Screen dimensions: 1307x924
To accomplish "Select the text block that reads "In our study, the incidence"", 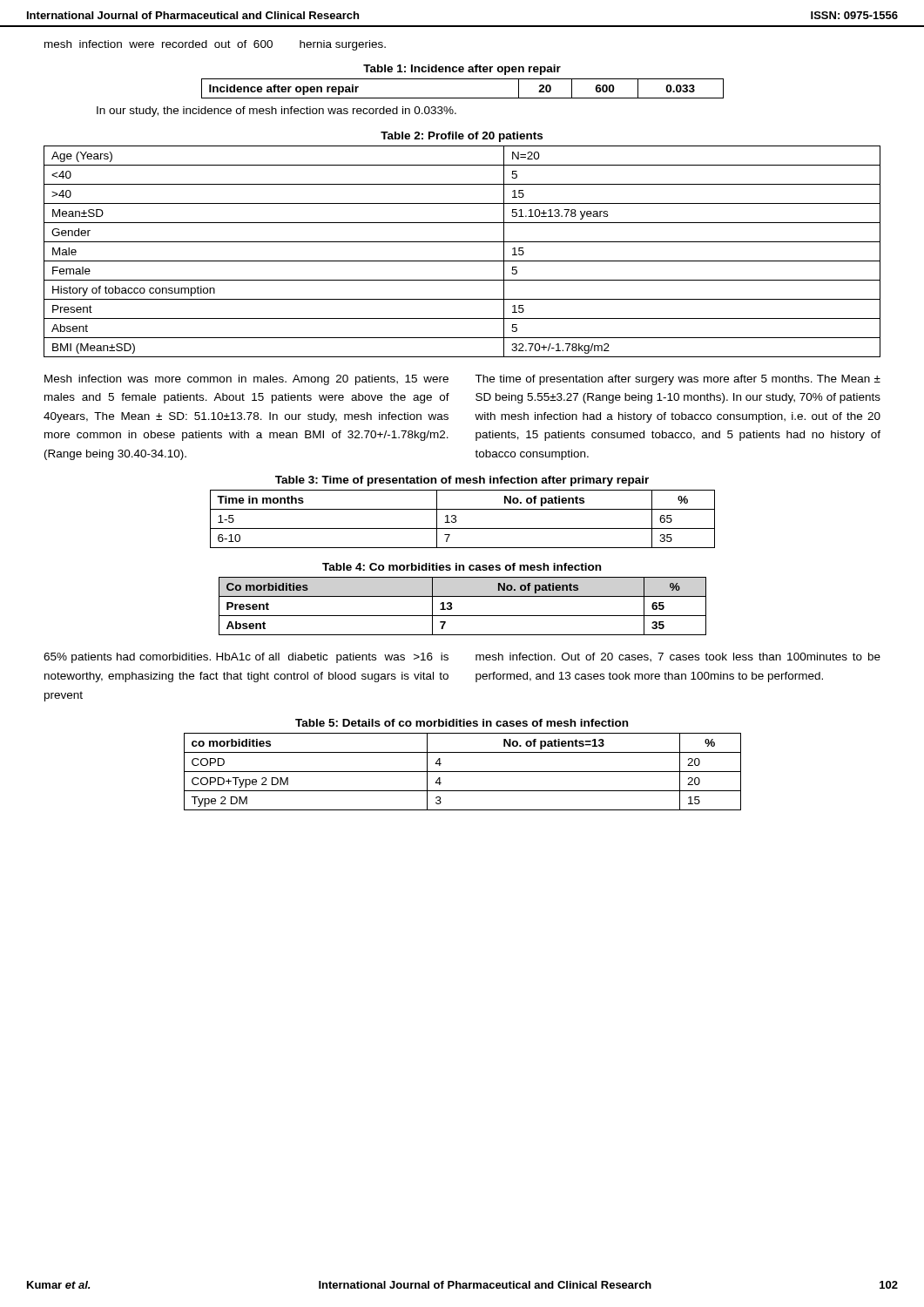I will point(276,110).
